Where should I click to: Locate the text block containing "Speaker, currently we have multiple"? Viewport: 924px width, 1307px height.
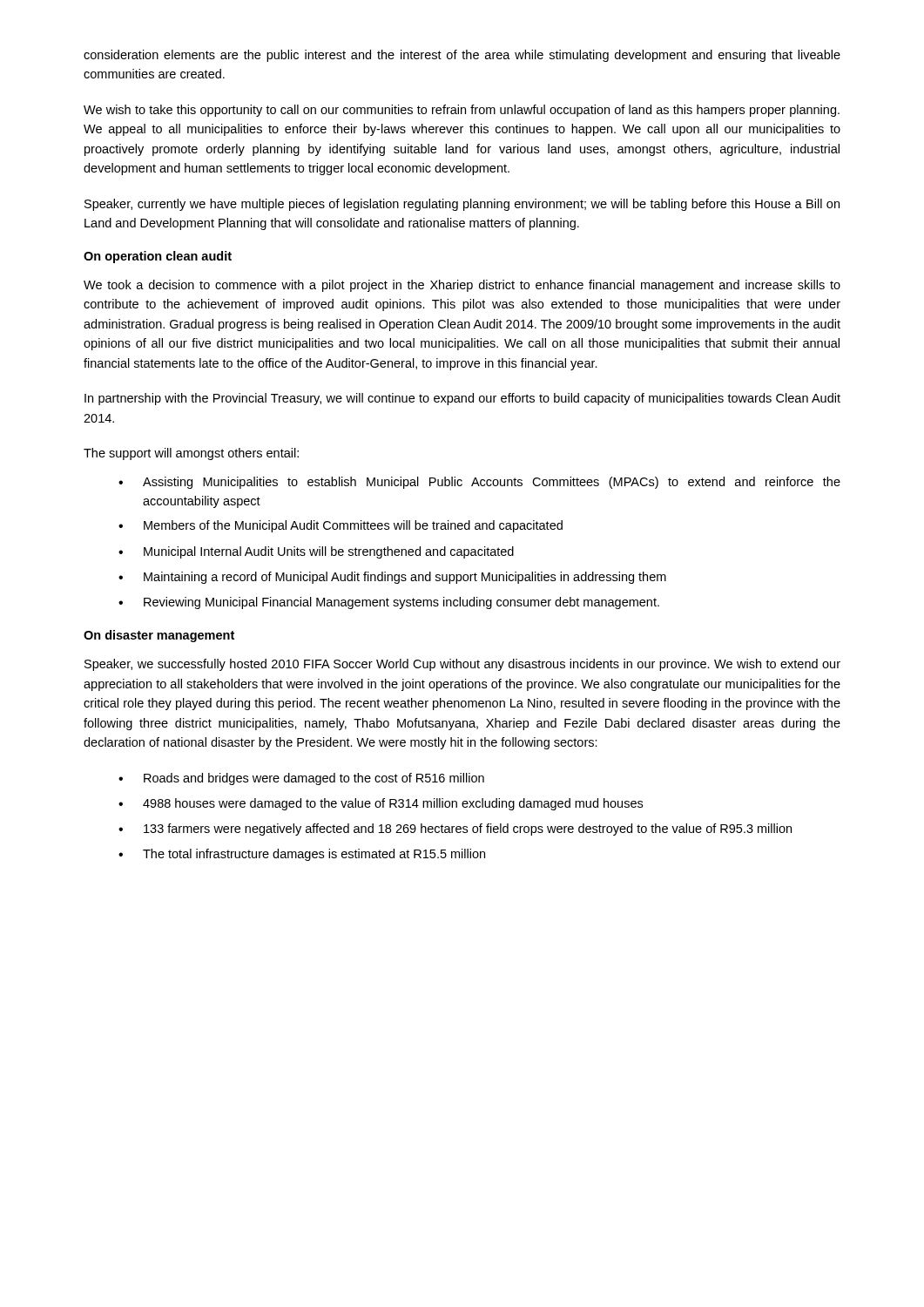pyautogui.click(x=462, y=213)
